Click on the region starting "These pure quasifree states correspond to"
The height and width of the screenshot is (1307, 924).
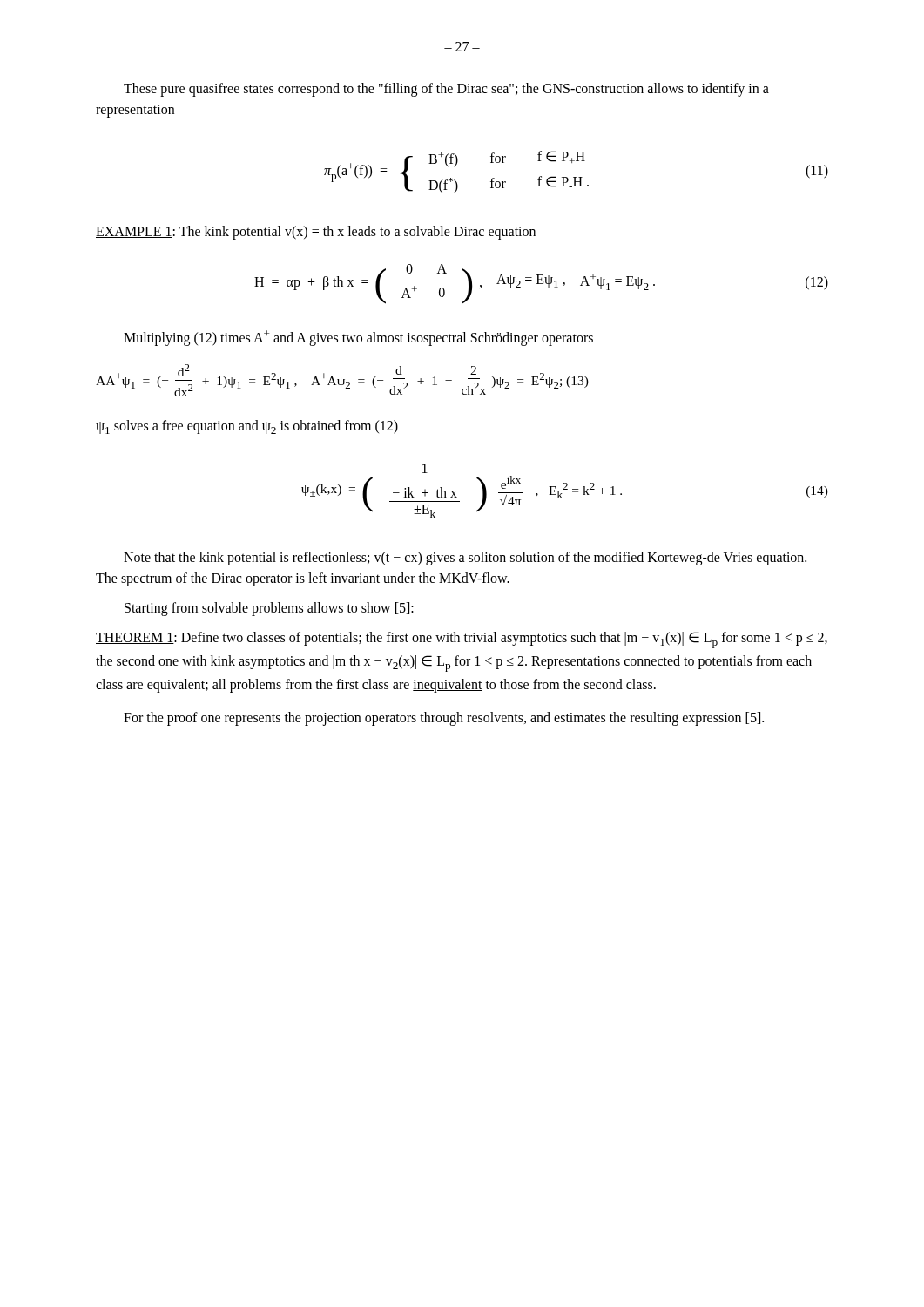coord(462,99)
